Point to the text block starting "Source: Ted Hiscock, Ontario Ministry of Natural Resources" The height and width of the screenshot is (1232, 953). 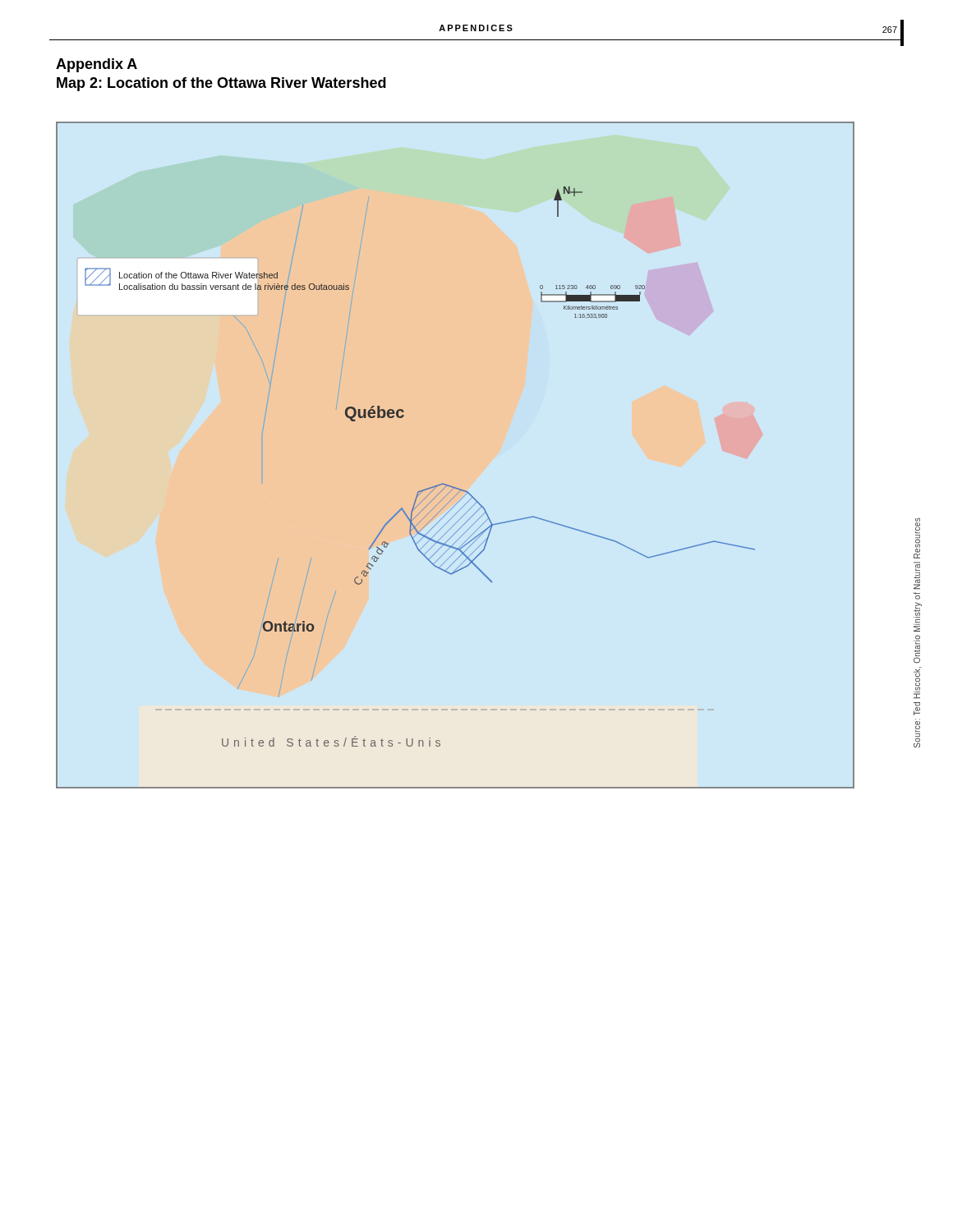917,633
